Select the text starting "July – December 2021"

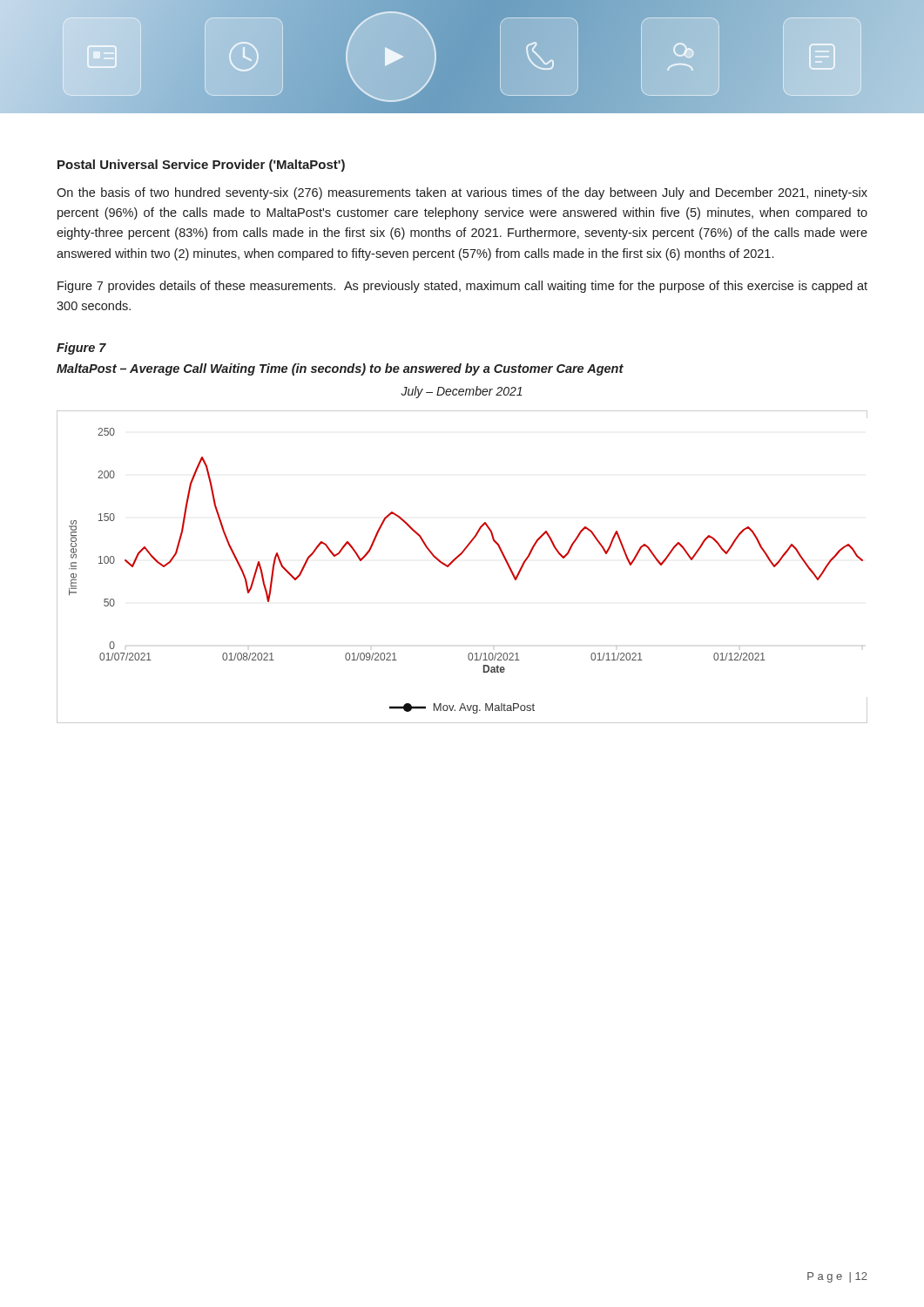(462, 391)
